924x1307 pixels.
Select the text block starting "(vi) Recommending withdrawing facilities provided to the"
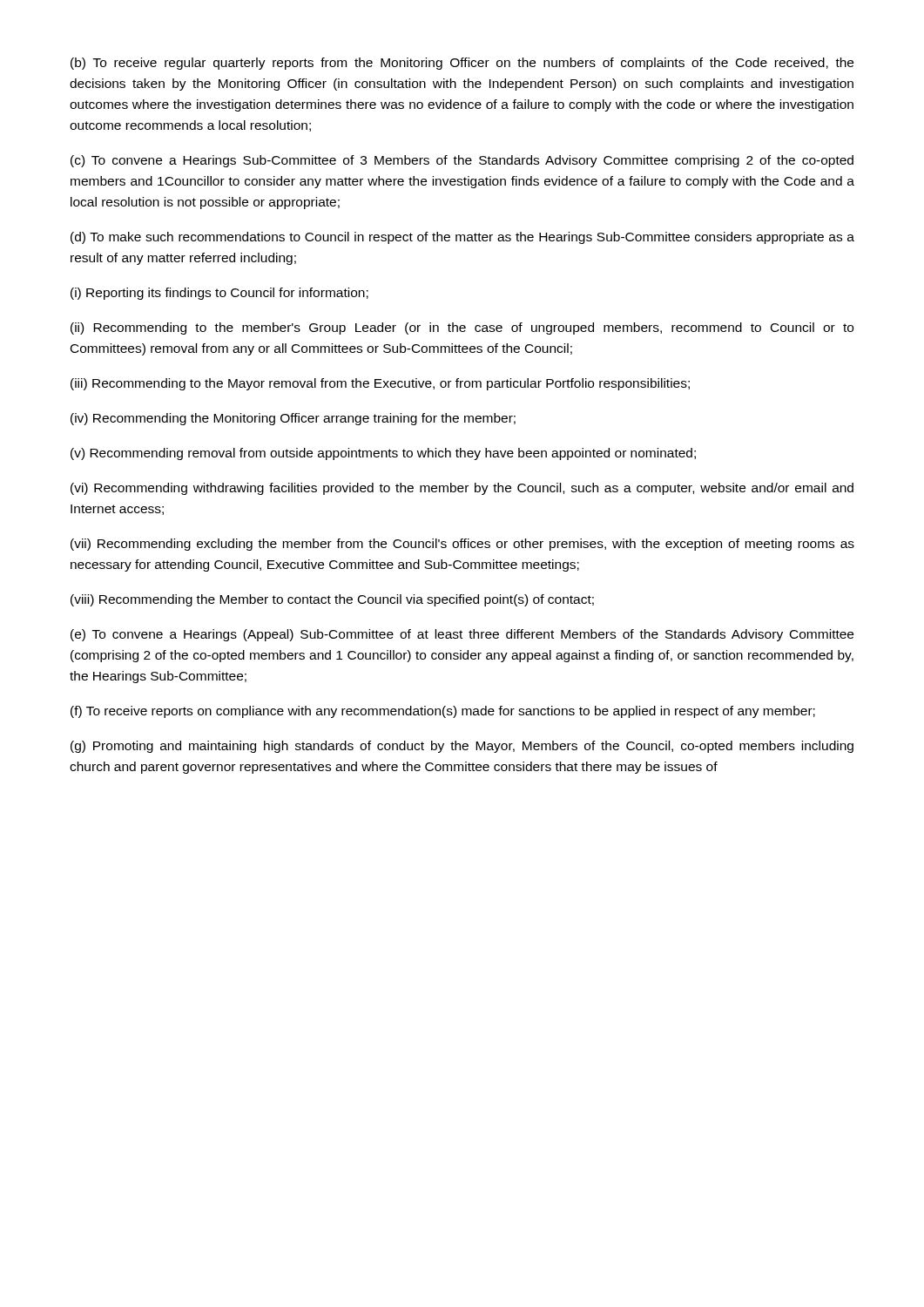tap(462, 498)
